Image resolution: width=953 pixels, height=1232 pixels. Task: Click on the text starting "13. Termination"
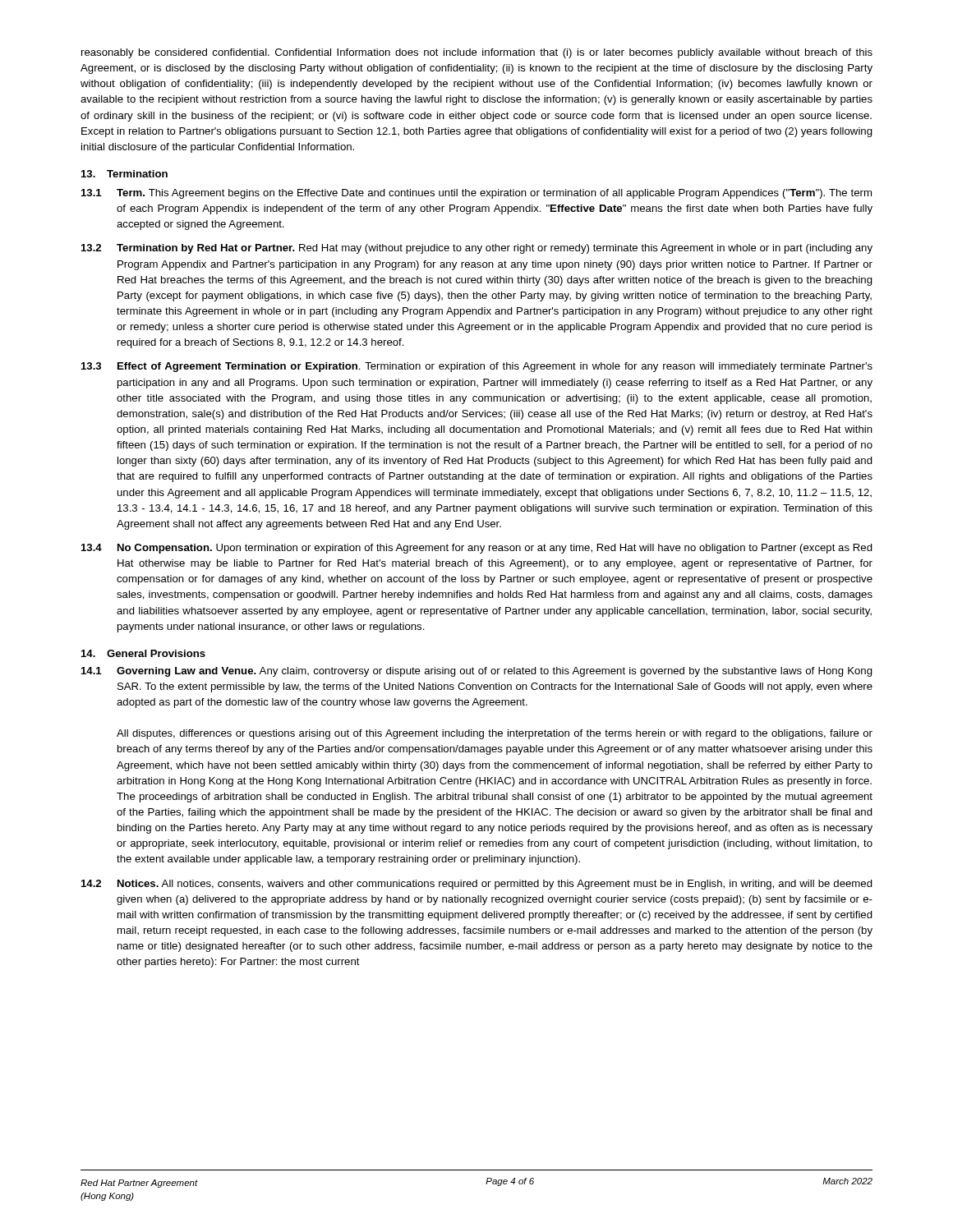click(x=124, y=174)
